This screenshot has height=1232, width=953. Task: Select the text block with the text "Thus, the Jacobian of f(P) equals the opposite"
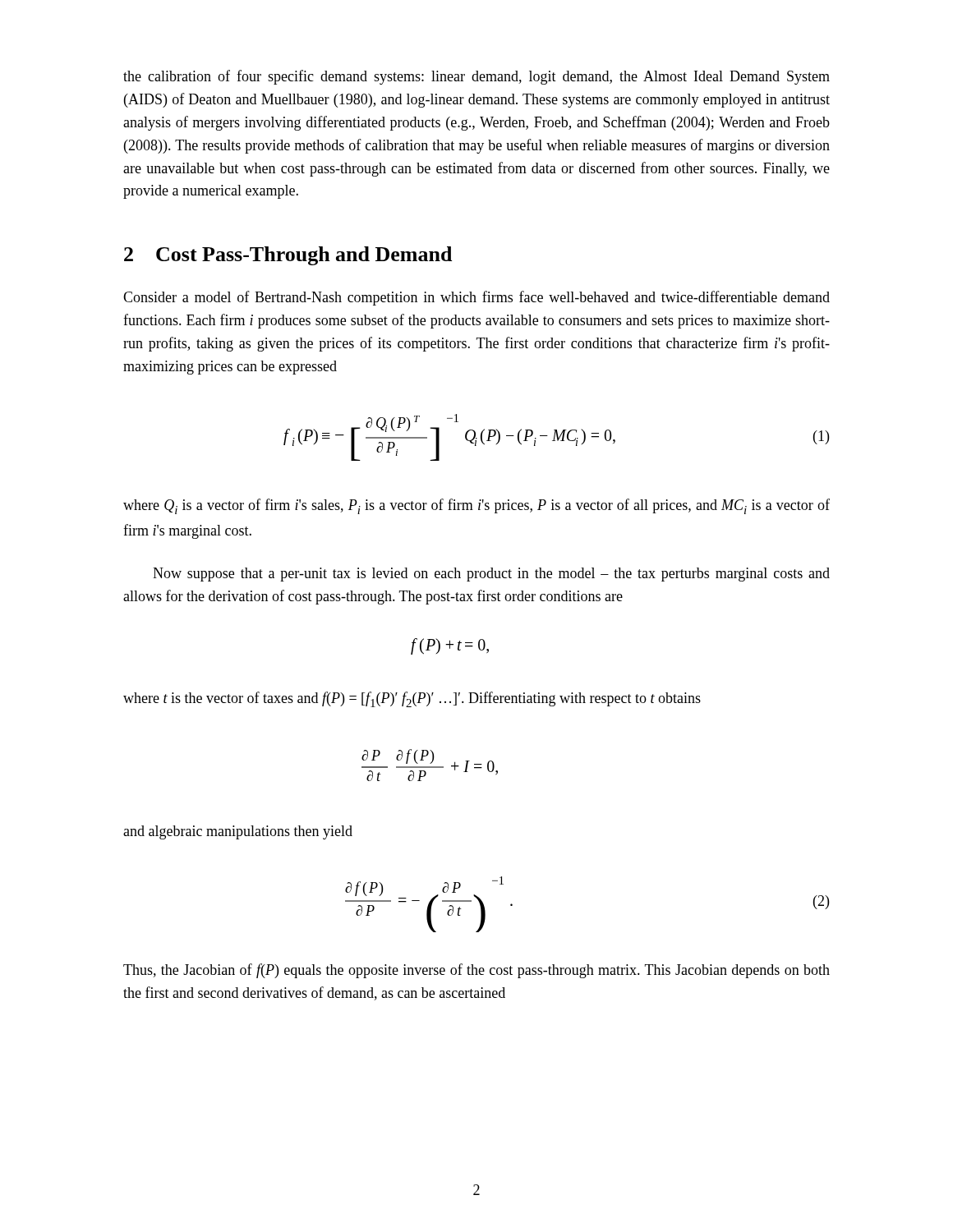coord(476,982)
